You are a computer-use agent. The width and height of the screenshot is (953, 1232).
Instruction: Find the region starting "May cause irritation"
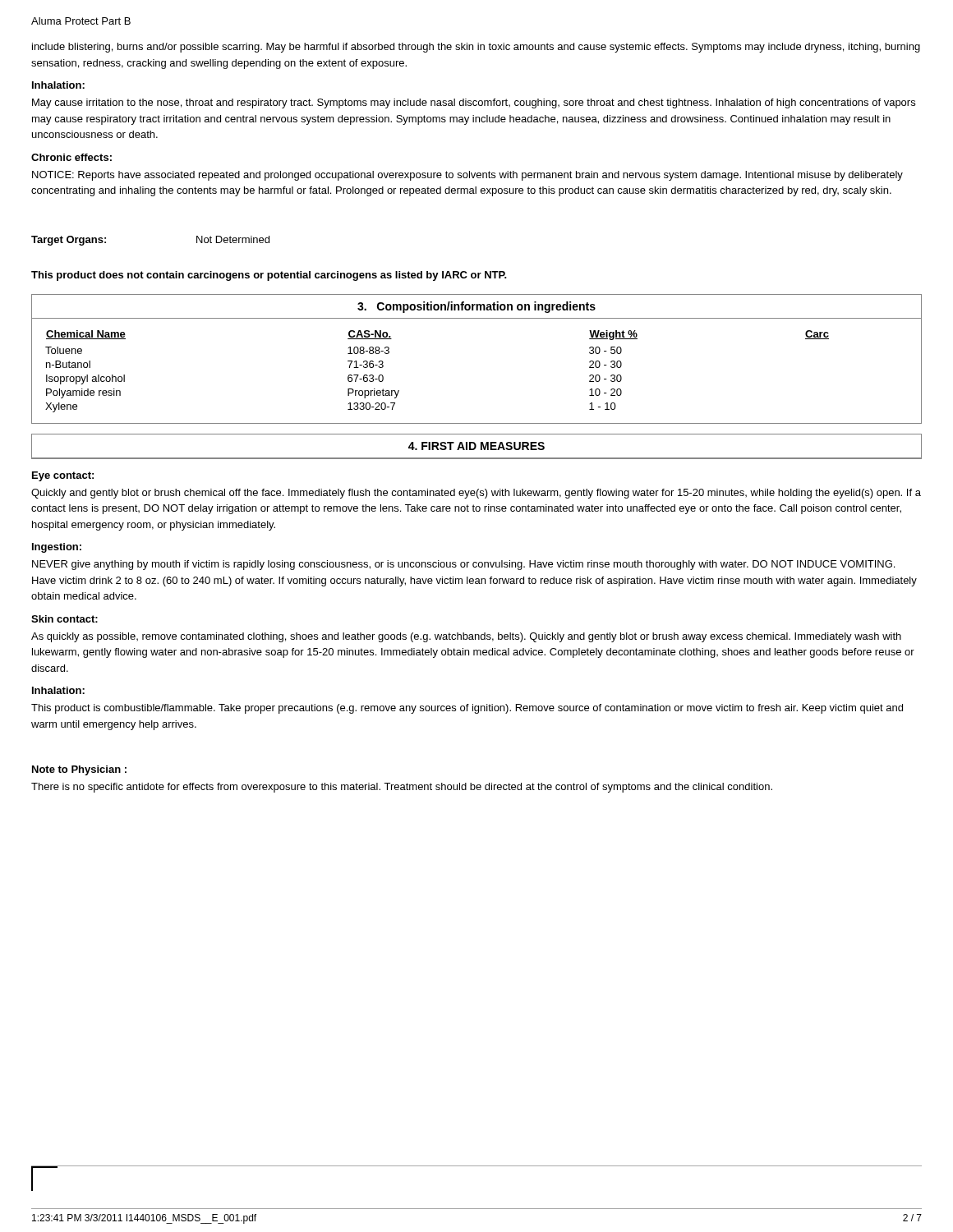(473, 118)
